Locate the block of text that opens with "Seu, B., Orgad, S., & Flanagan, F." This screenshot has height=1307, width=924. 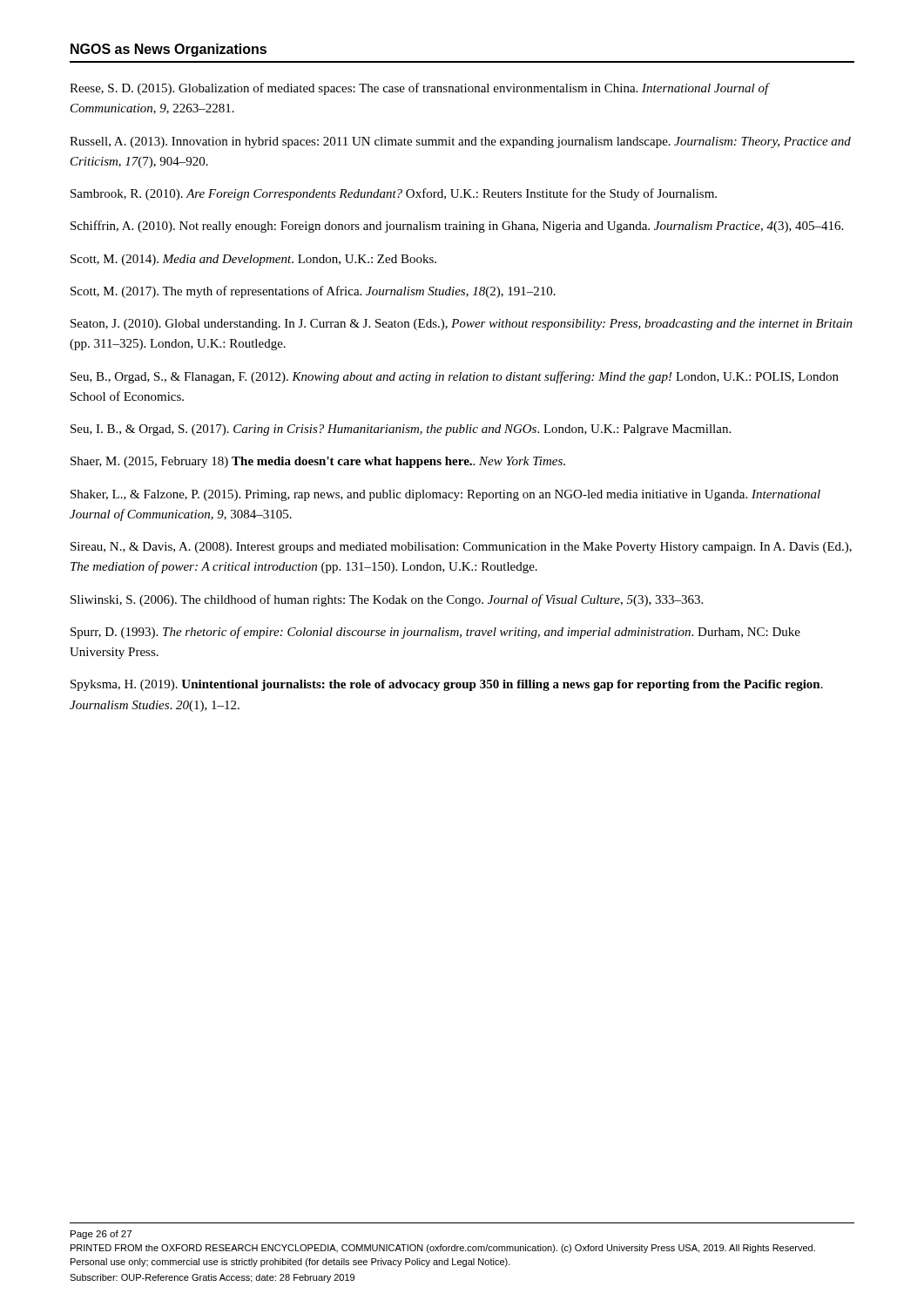point(454,386)
